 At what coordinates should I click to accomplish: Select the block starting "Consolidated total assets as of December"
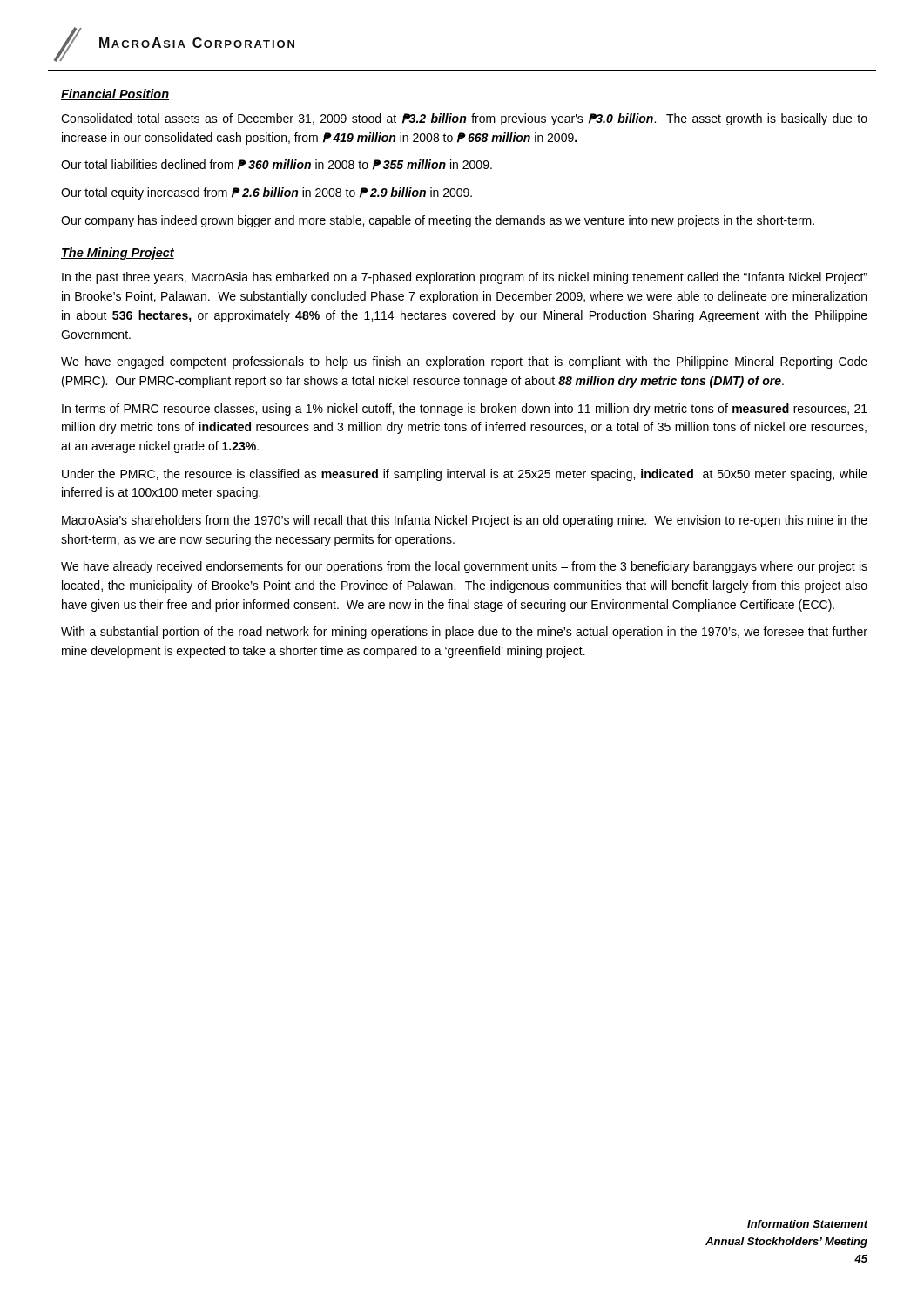click(464, 128)
